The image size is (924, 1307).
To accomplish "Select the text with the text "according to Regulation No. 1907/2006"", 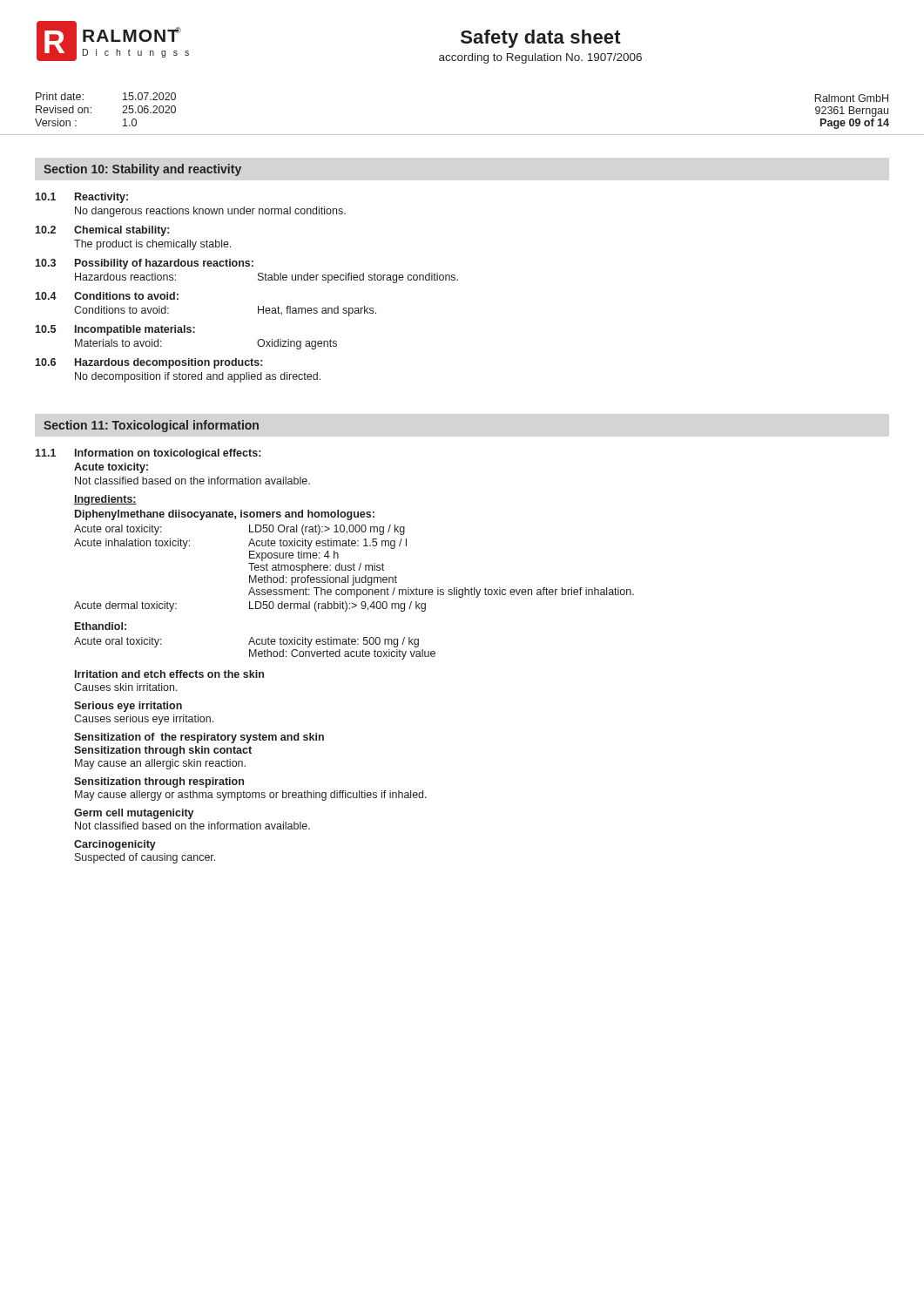I will 540,57.
